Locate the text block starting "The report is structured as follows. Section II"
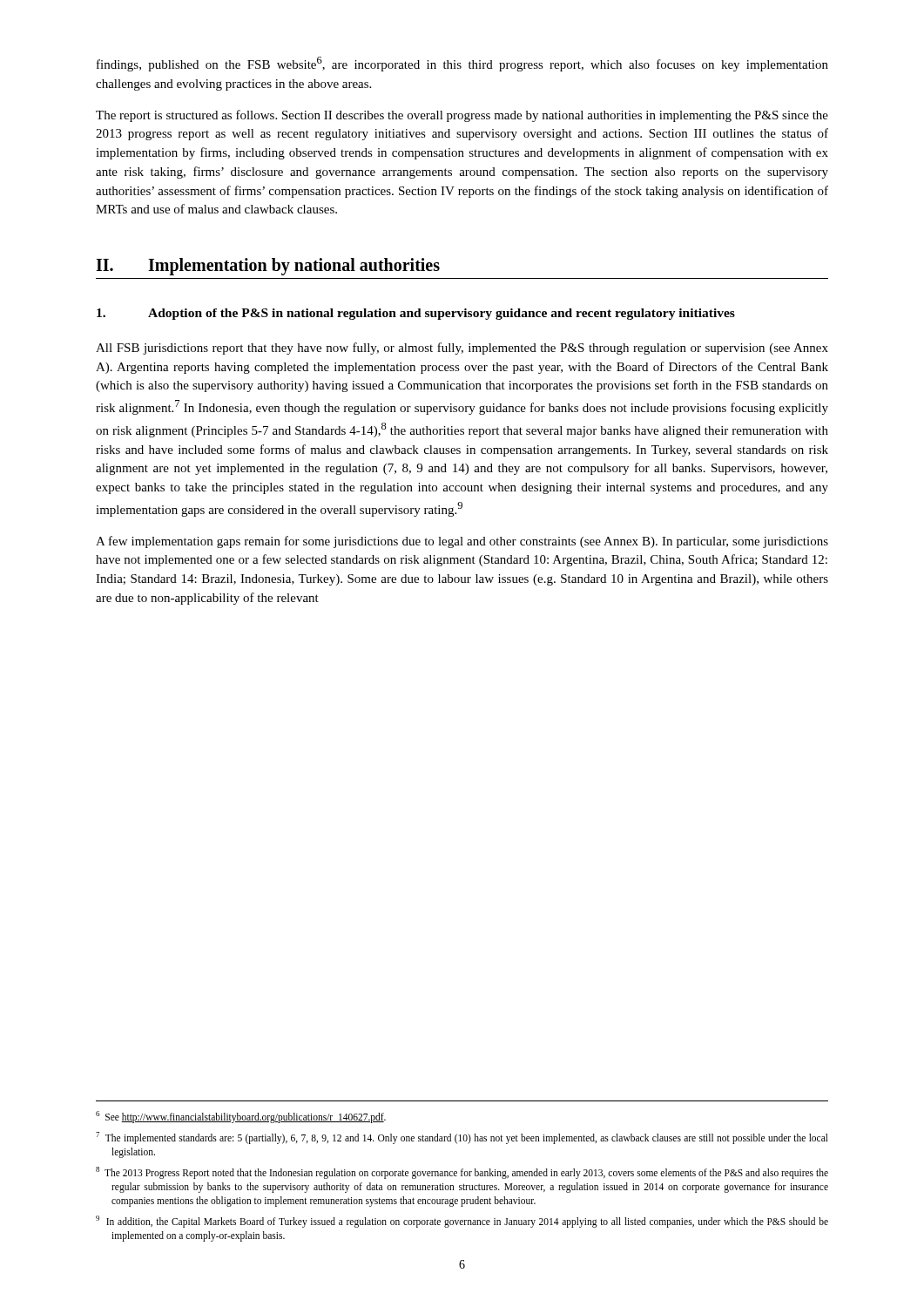This screenshot has height=1307, width=924. point(462,162)
